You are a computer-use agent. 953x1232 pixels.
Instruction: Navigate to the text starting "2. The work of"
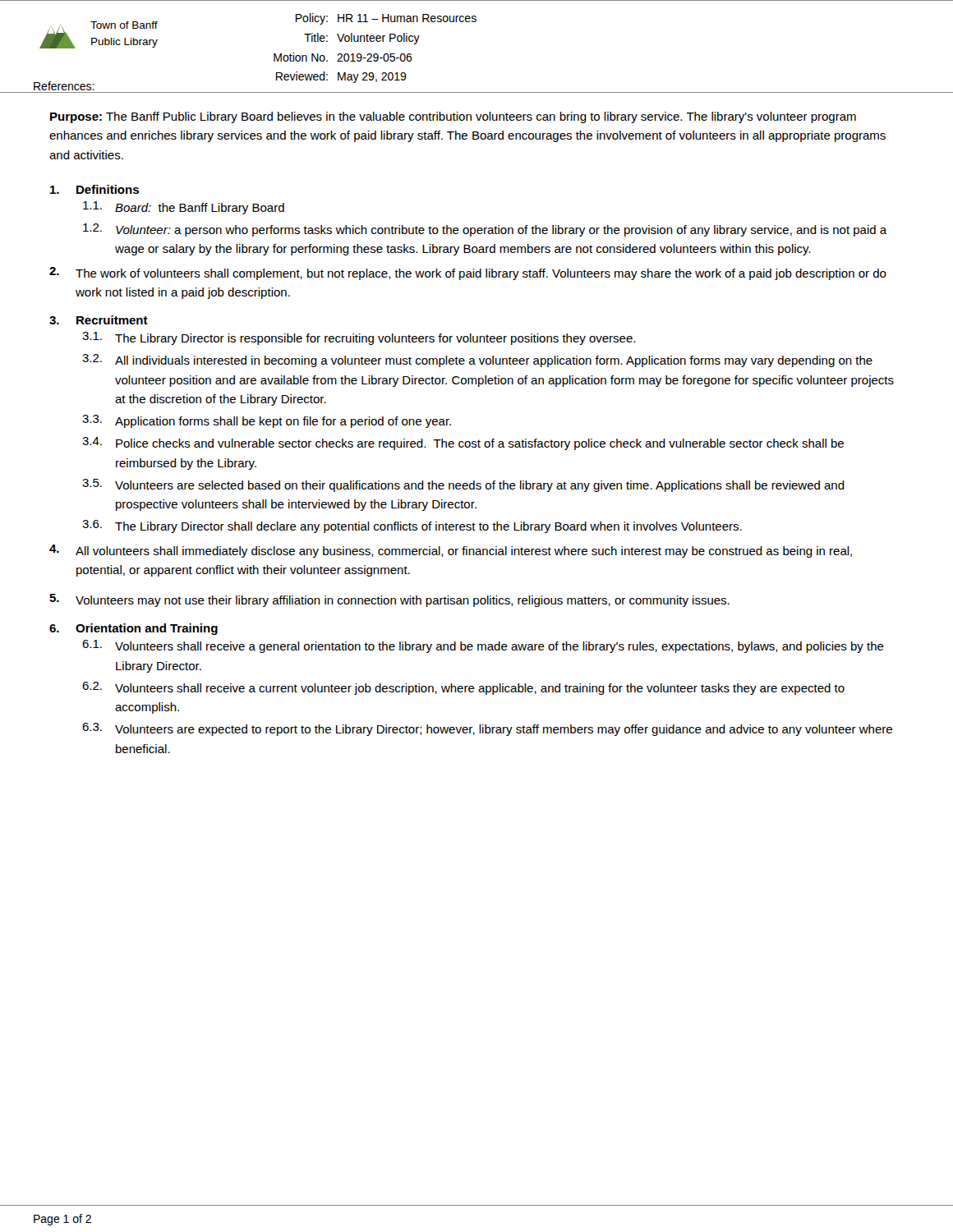(x=476, y=282)
